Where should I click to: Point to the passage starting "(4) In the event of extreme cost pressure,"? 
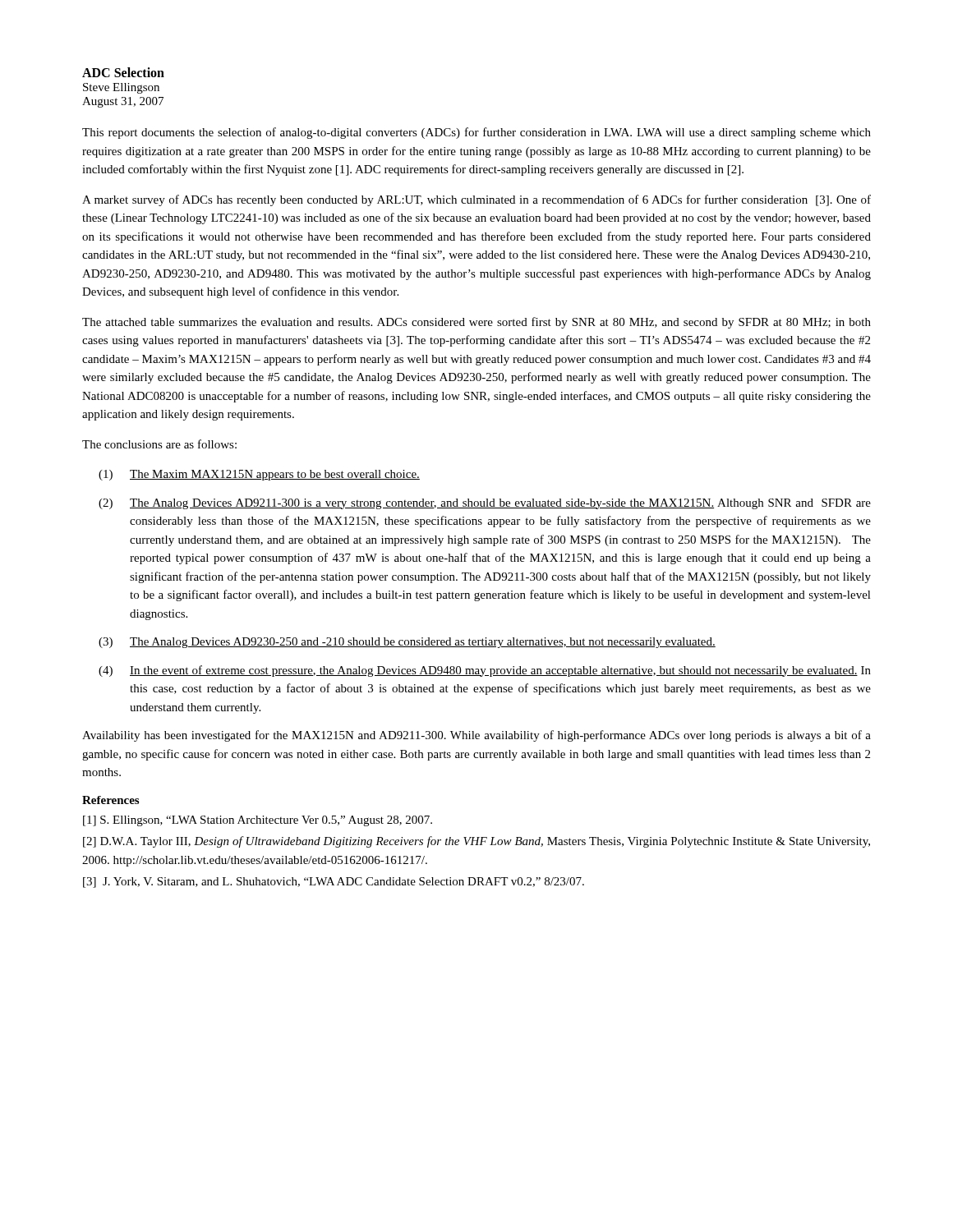[476, 688]
